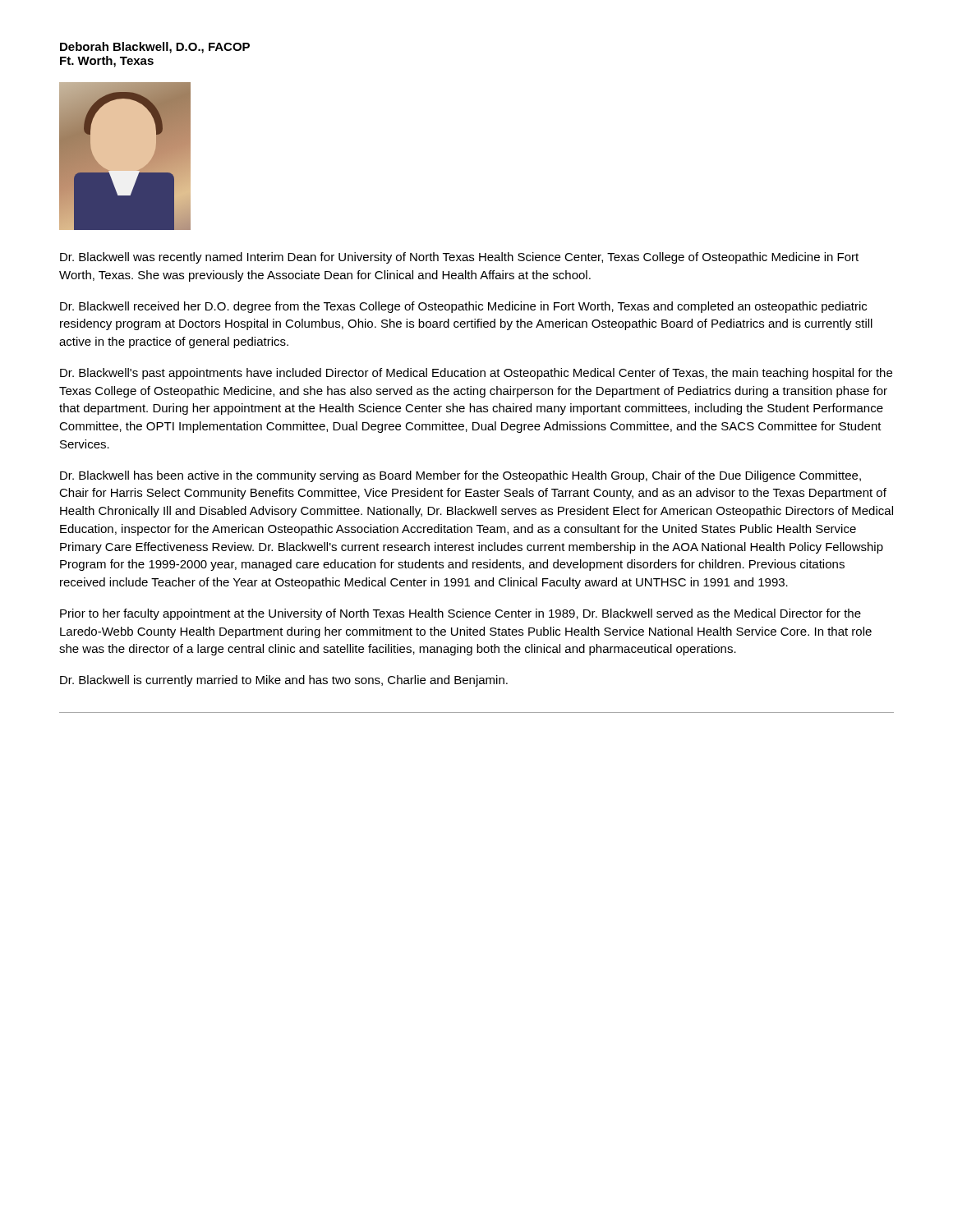Screen dimensions: 1232x953
Task: Click the passage that begins "Prior to her faculty"
Action: 476,631
